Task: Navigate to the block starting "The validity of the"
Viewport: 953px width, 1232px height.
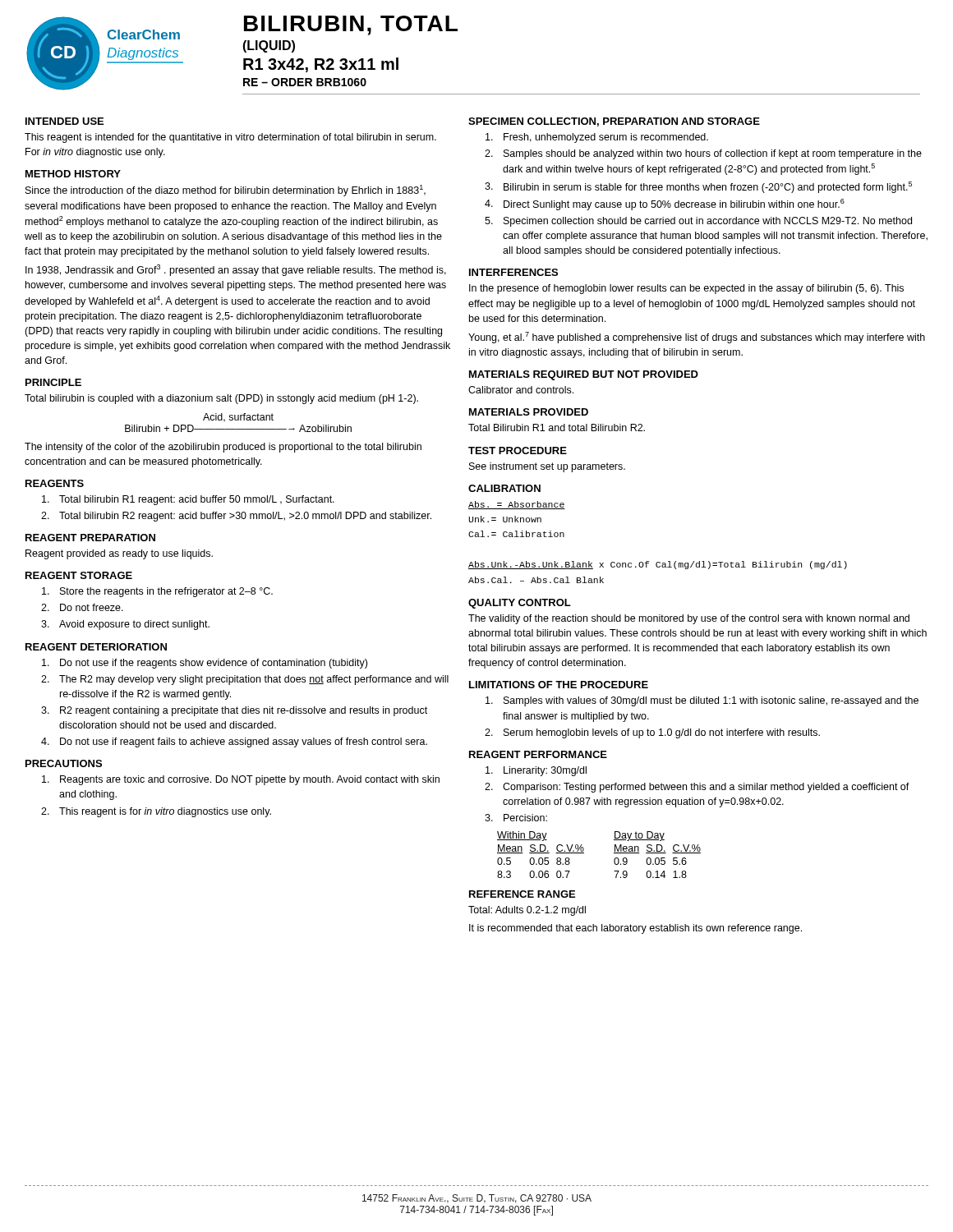Action: pyautogui.click(x=698, y=641)
